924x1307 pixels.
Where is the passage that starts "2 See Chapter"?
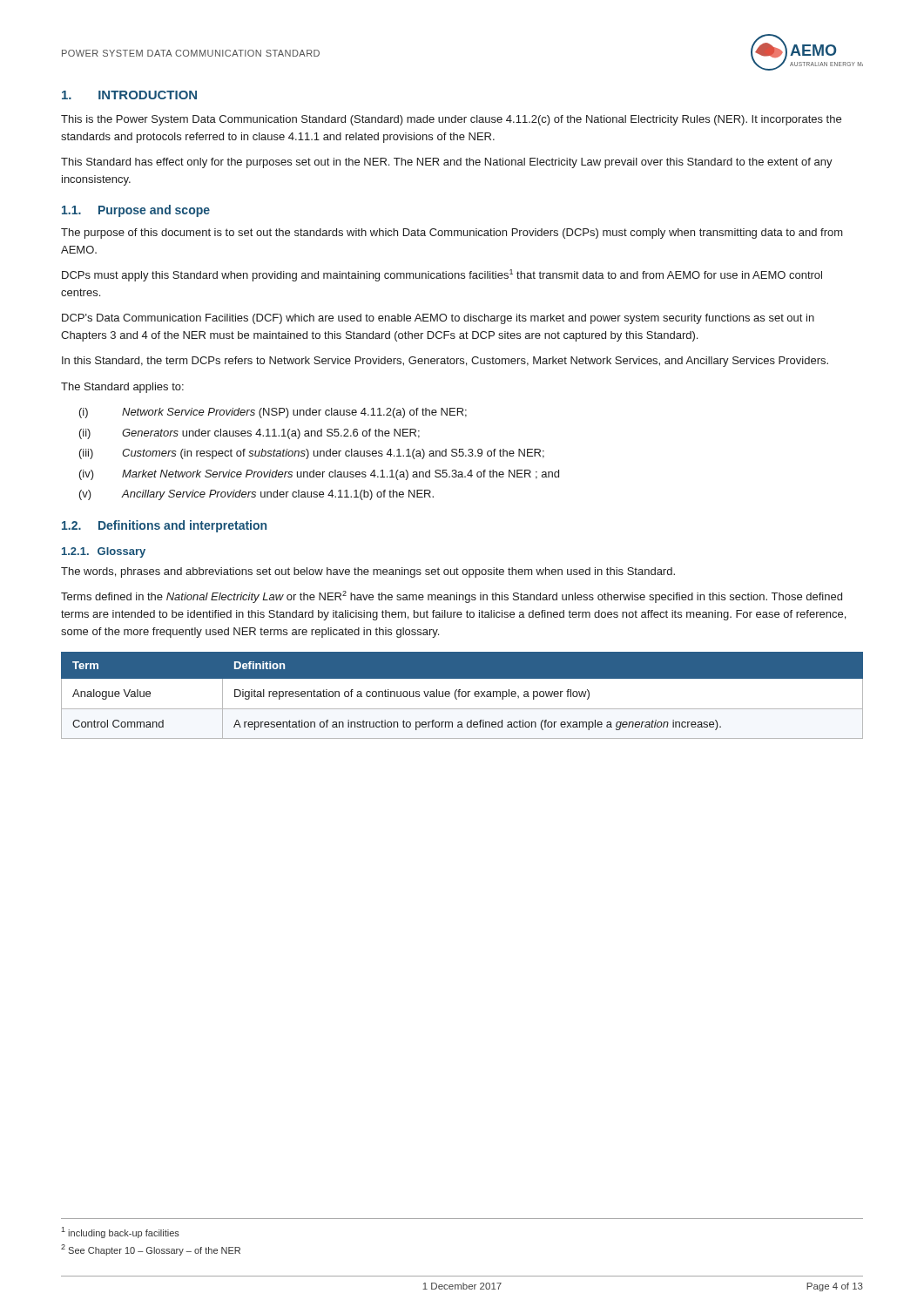tap(151, 1249)
